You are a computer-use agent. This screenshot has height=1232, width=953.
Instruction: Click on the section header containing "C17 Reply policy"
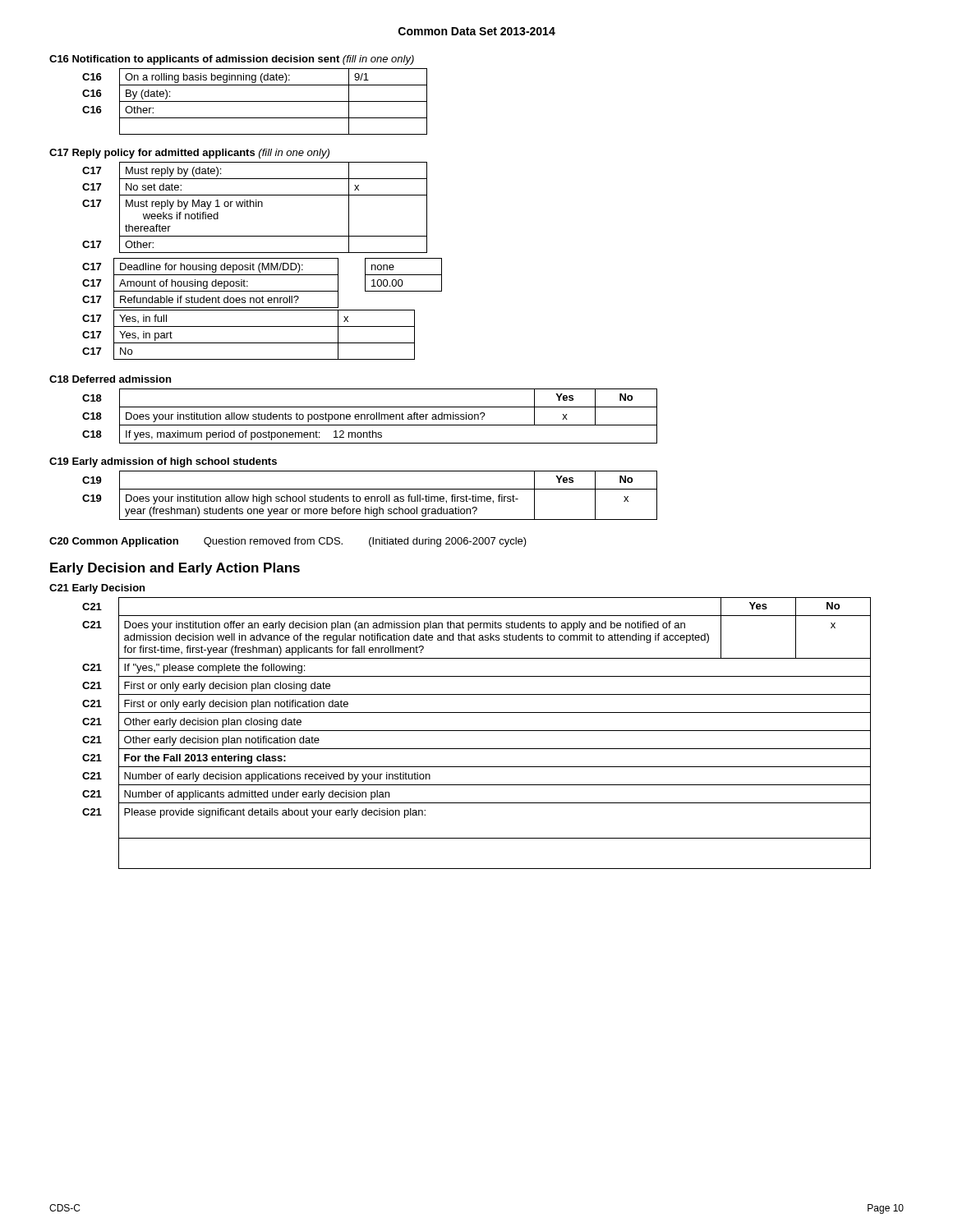pyautogui.click(x=190, y=152)
